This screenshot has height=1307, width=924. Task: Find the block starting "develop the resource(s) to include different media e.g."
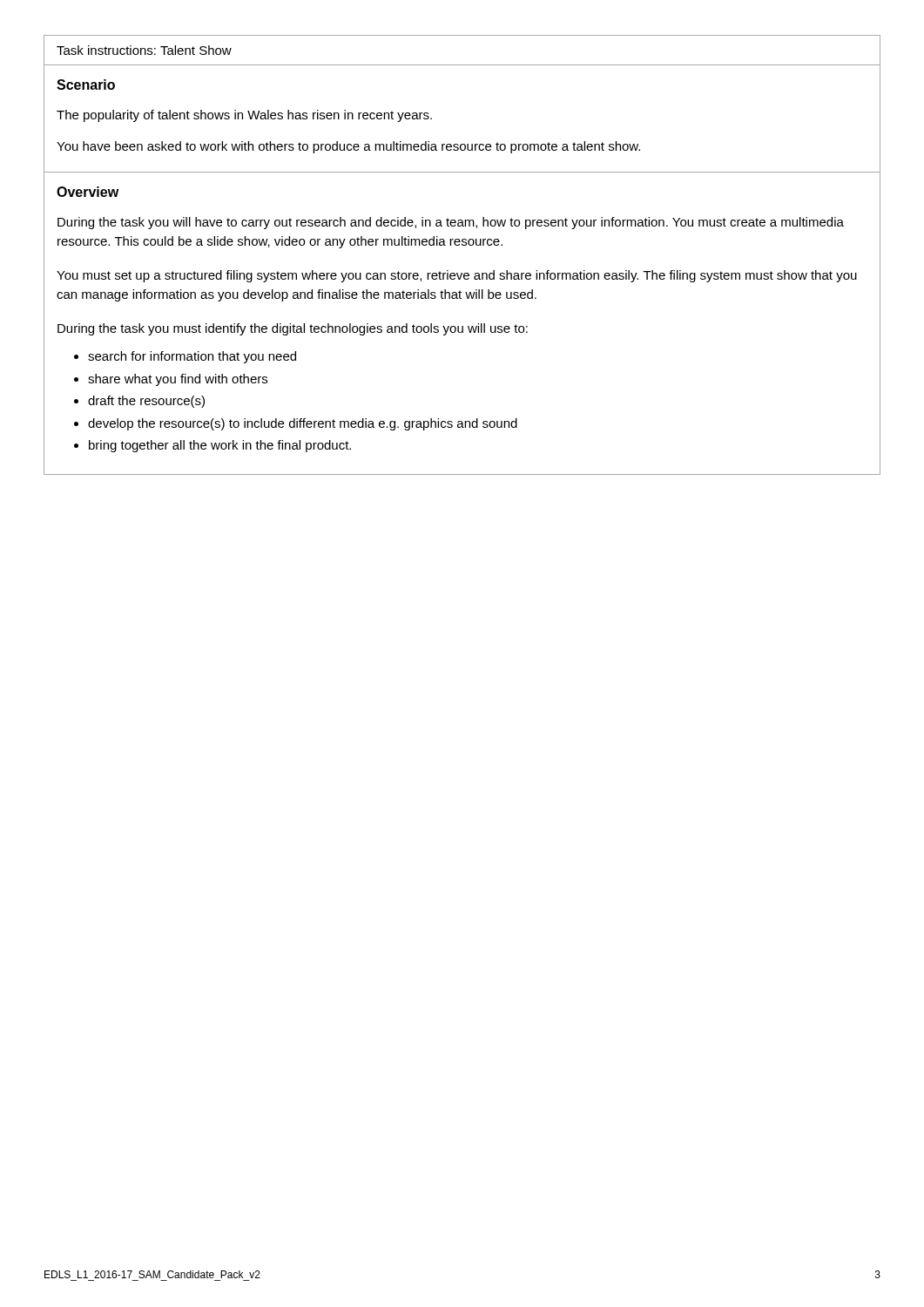point(303,423)
